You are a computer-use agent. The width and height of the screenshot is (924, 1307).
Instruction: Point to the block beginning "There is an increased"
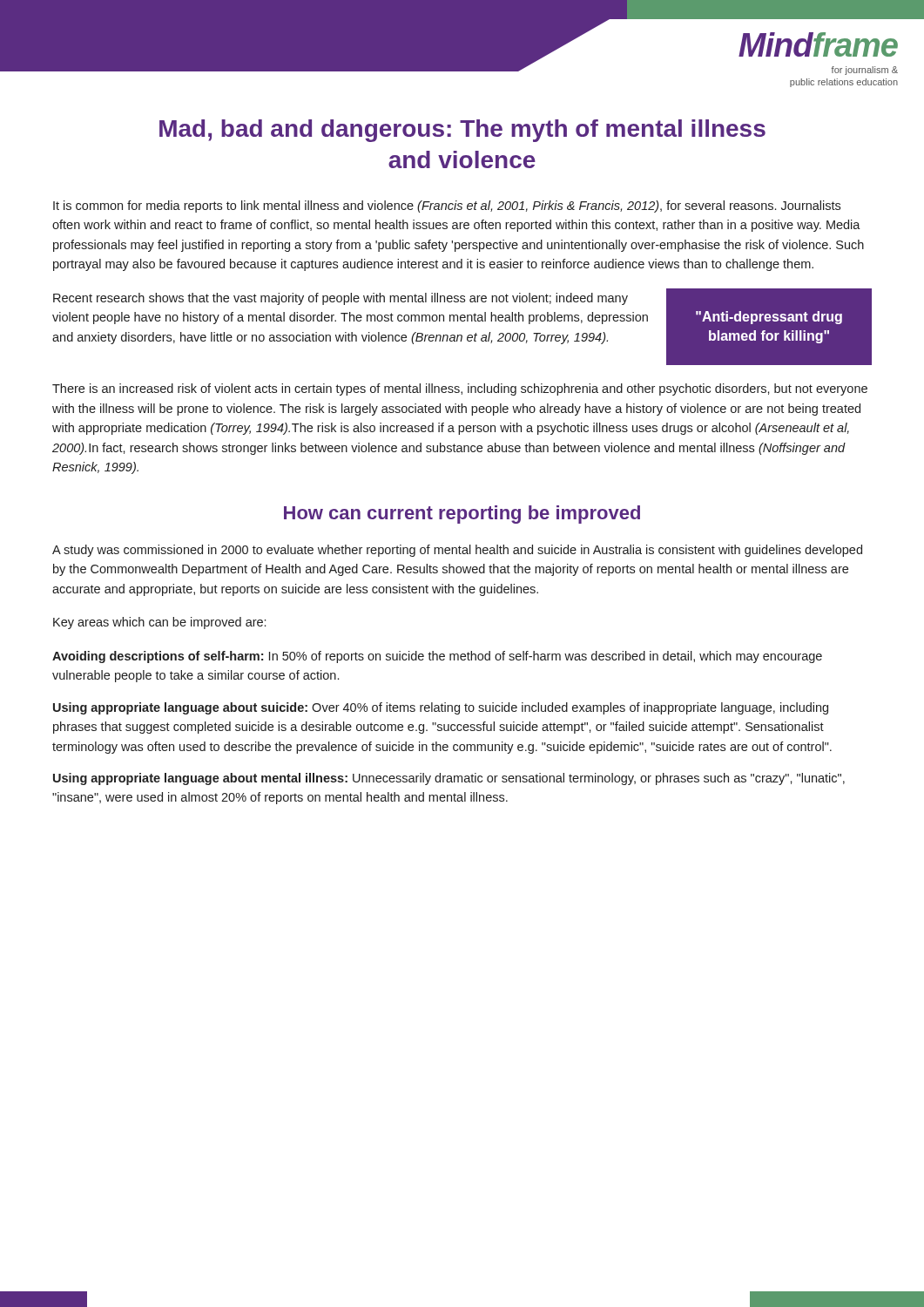(460, 428)
